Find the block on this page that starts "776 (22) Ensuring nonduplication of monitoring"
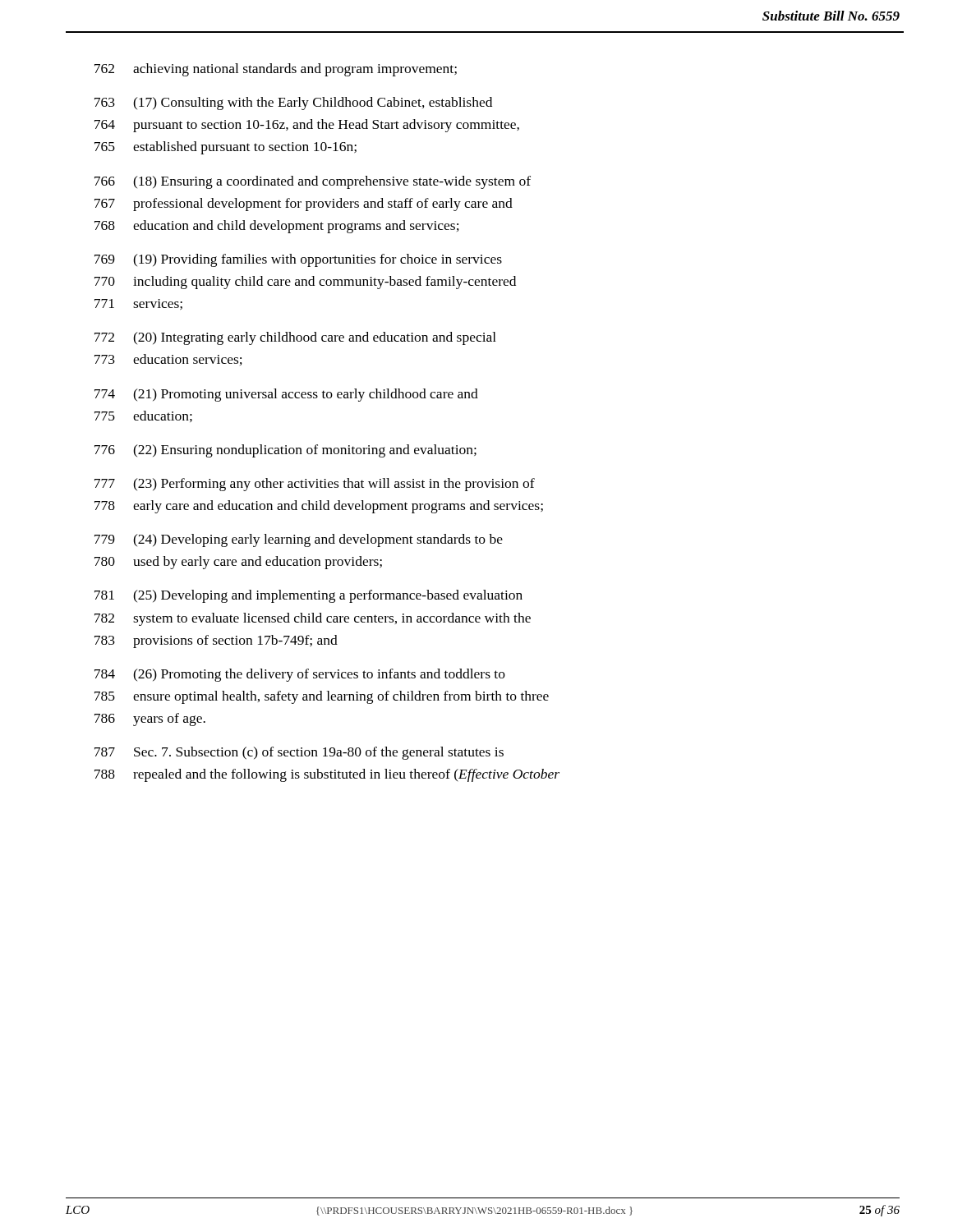Image resolution: width=953 pixels, height=1232 pixels. [483, 449]
